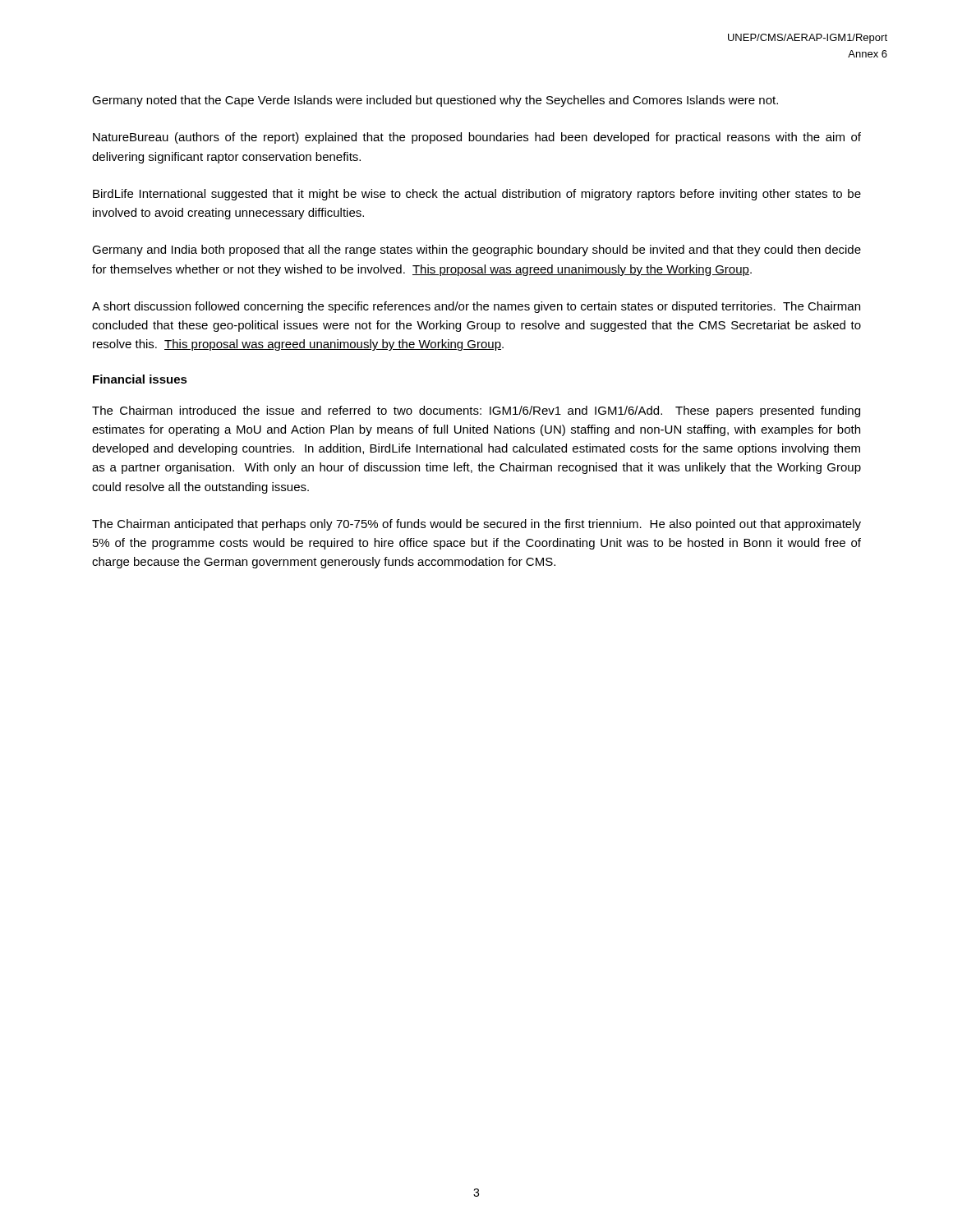Screen dimensions: 1232x953
Task: Select the section header containing "Financial issues"
Action: pyautogui.click(x=140, y=379)
